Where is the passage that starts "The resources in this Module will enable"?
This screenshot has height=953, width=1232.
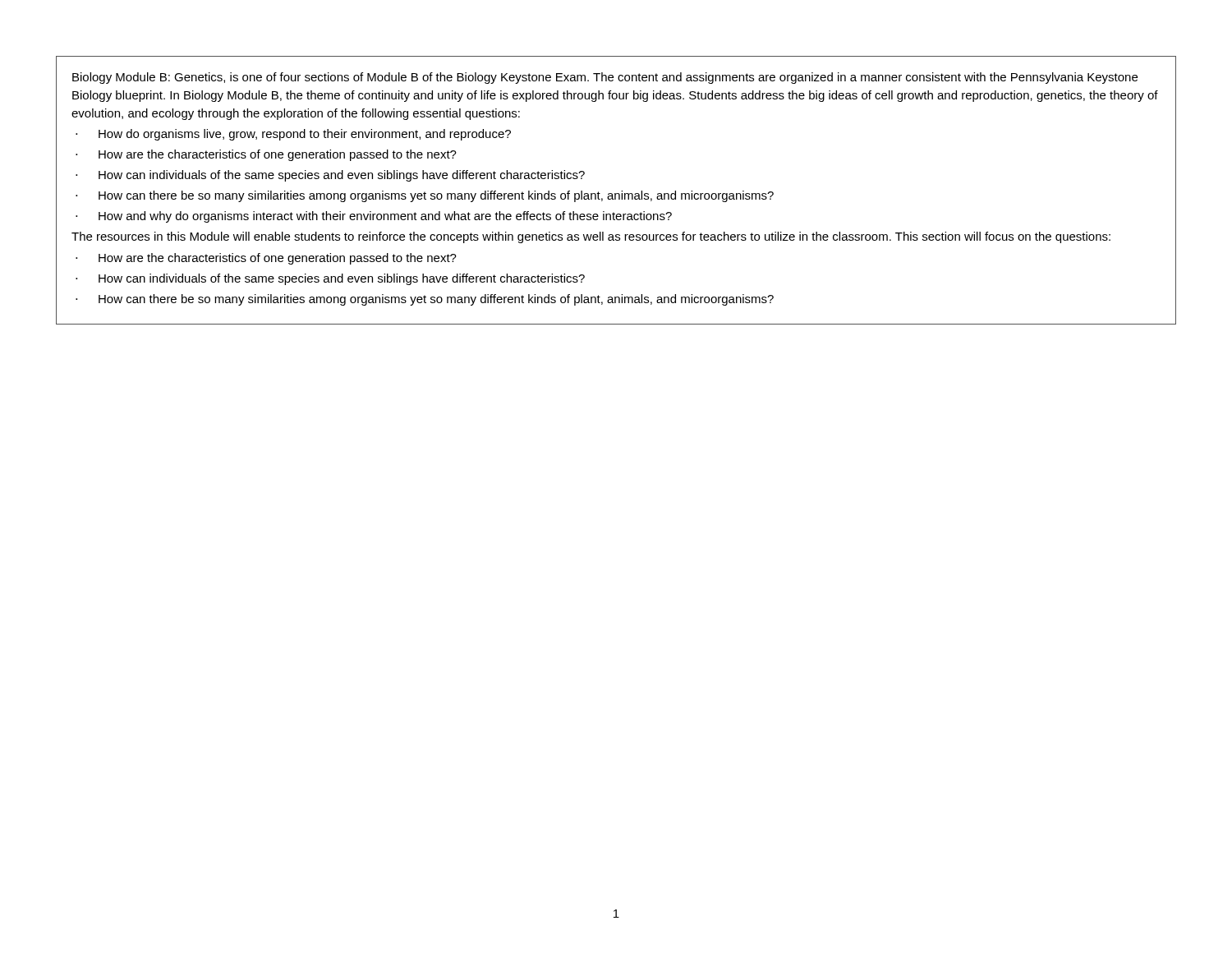coord(616,236)
